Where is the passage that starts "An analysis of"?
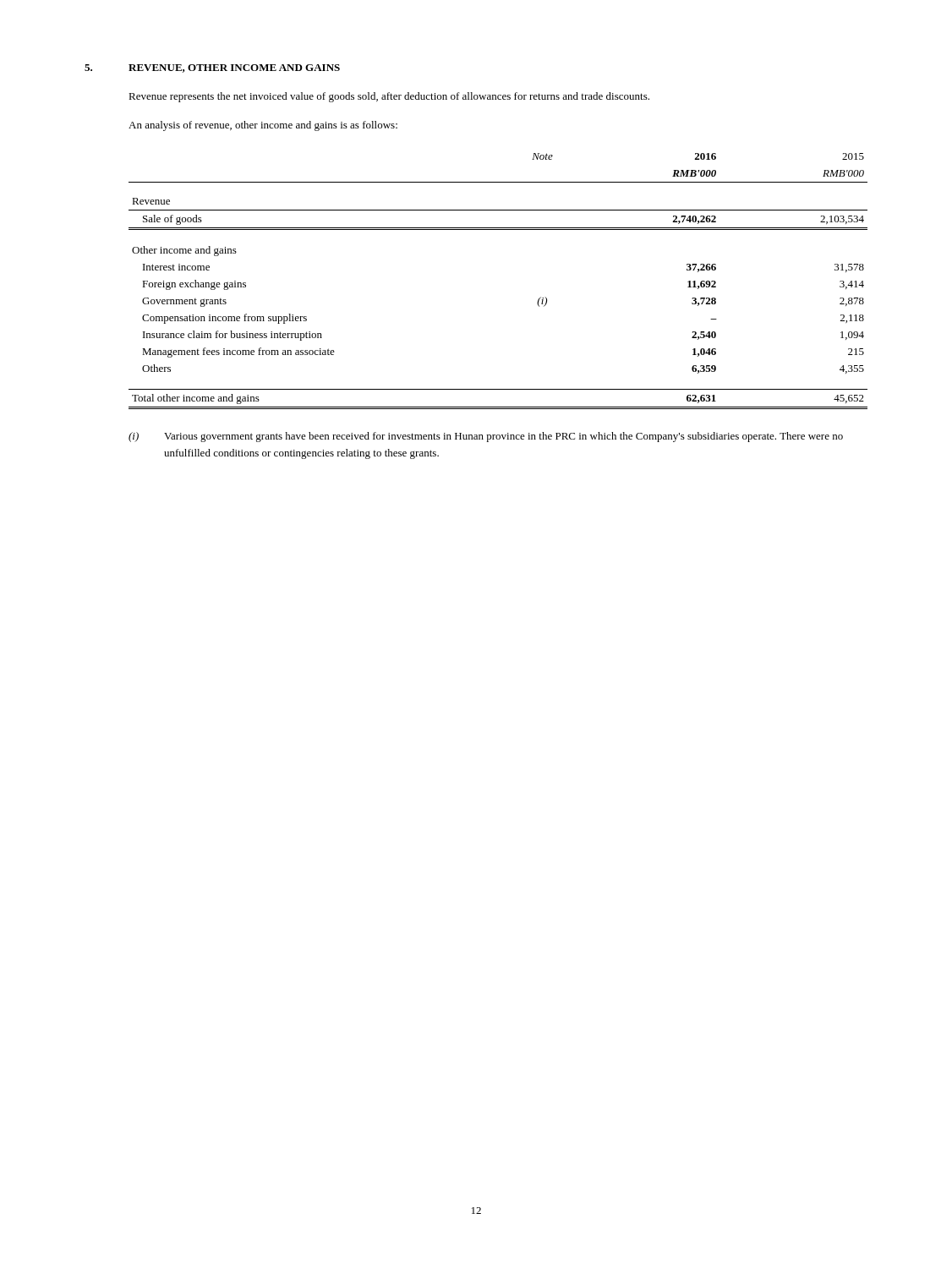The image size is (952, 1268). coord(263,124)
